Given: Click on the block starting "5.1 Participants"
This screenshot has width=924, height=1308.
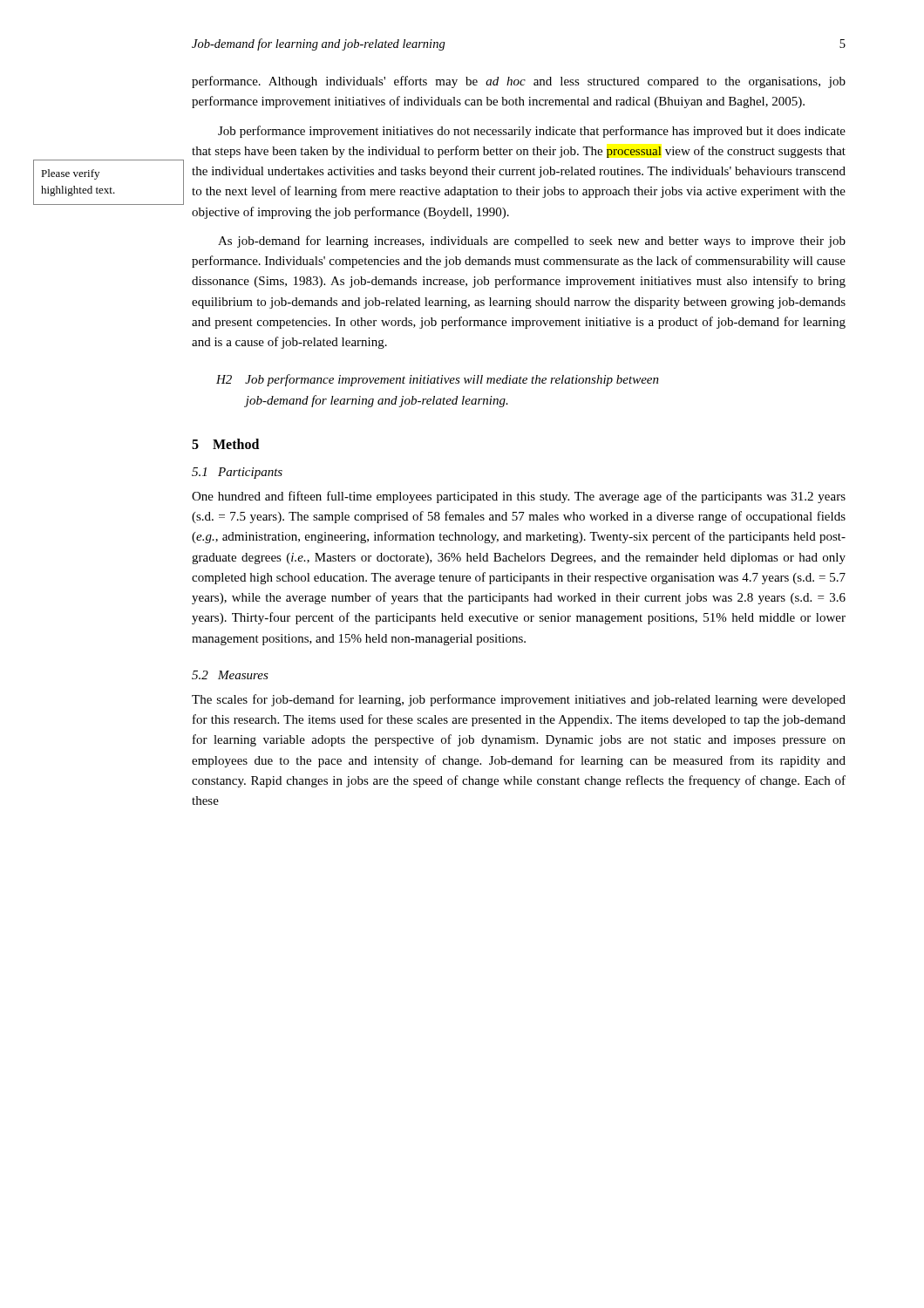Looking at the screenshot, I should [x=237, y=472].
